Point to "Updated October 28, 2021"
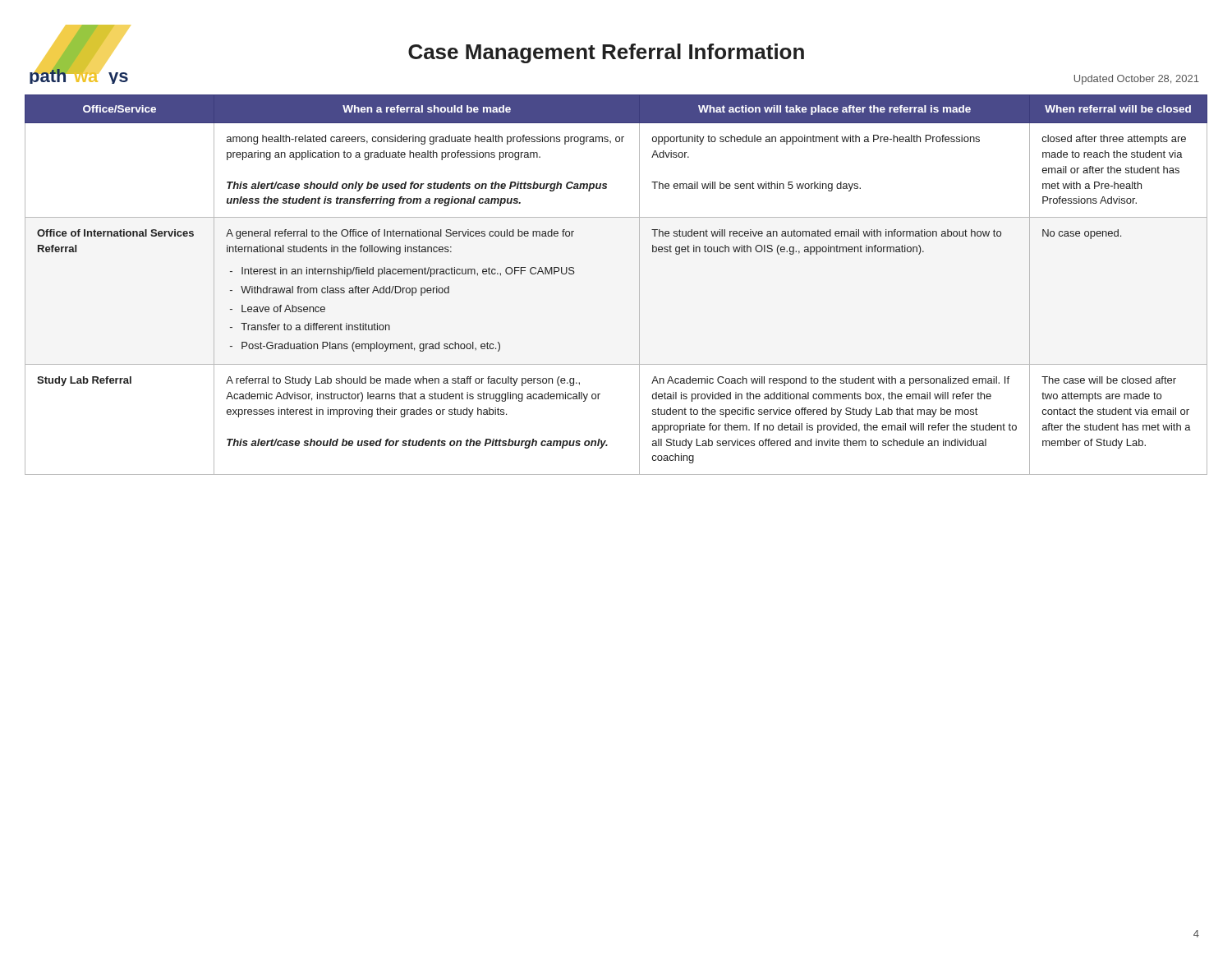This screenshot has width=1232, height=953. pos(1136,78)
